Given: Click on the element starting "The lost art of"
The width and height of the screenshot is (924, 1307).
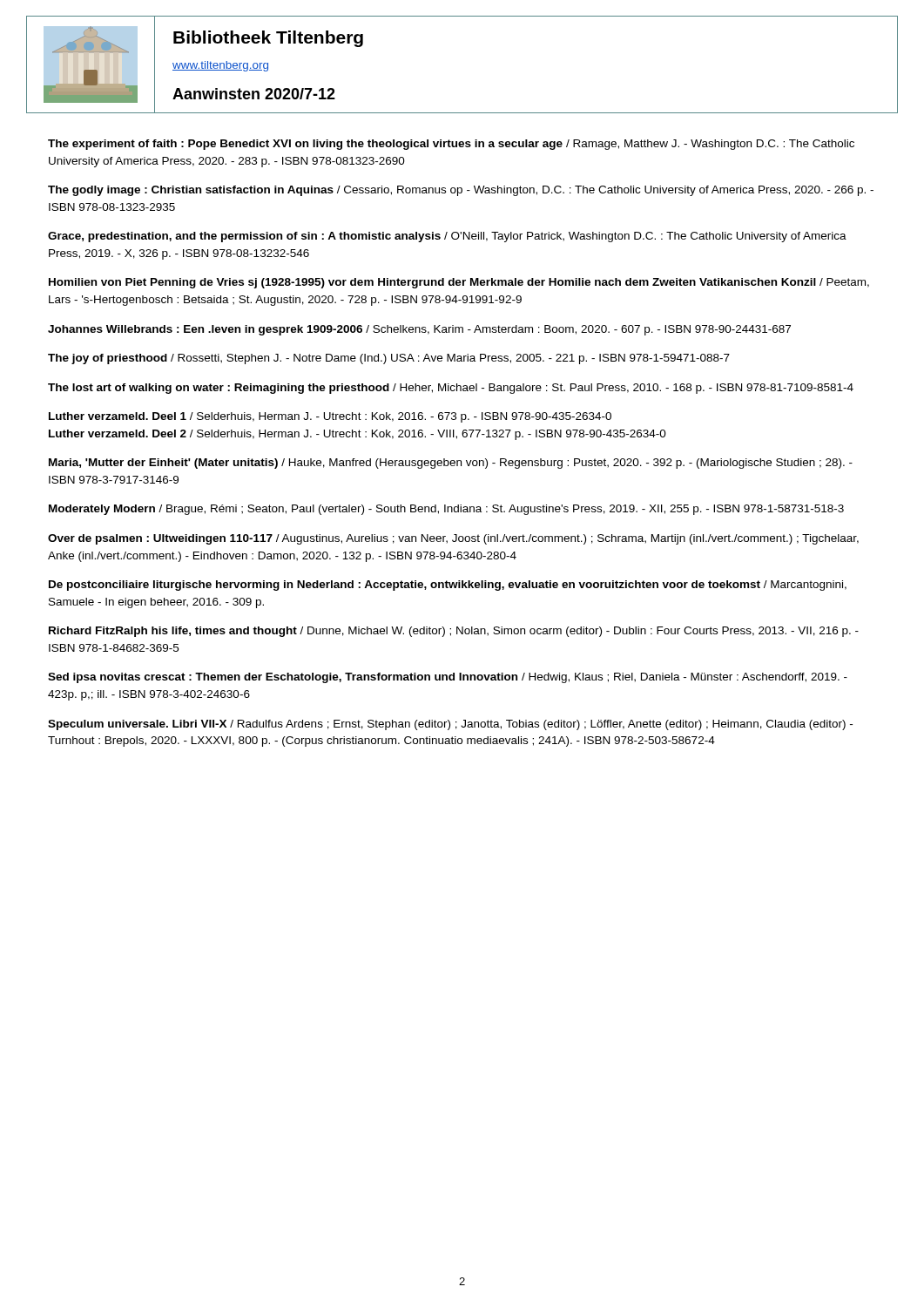Looking at the screenshot, I should point(451,387).
